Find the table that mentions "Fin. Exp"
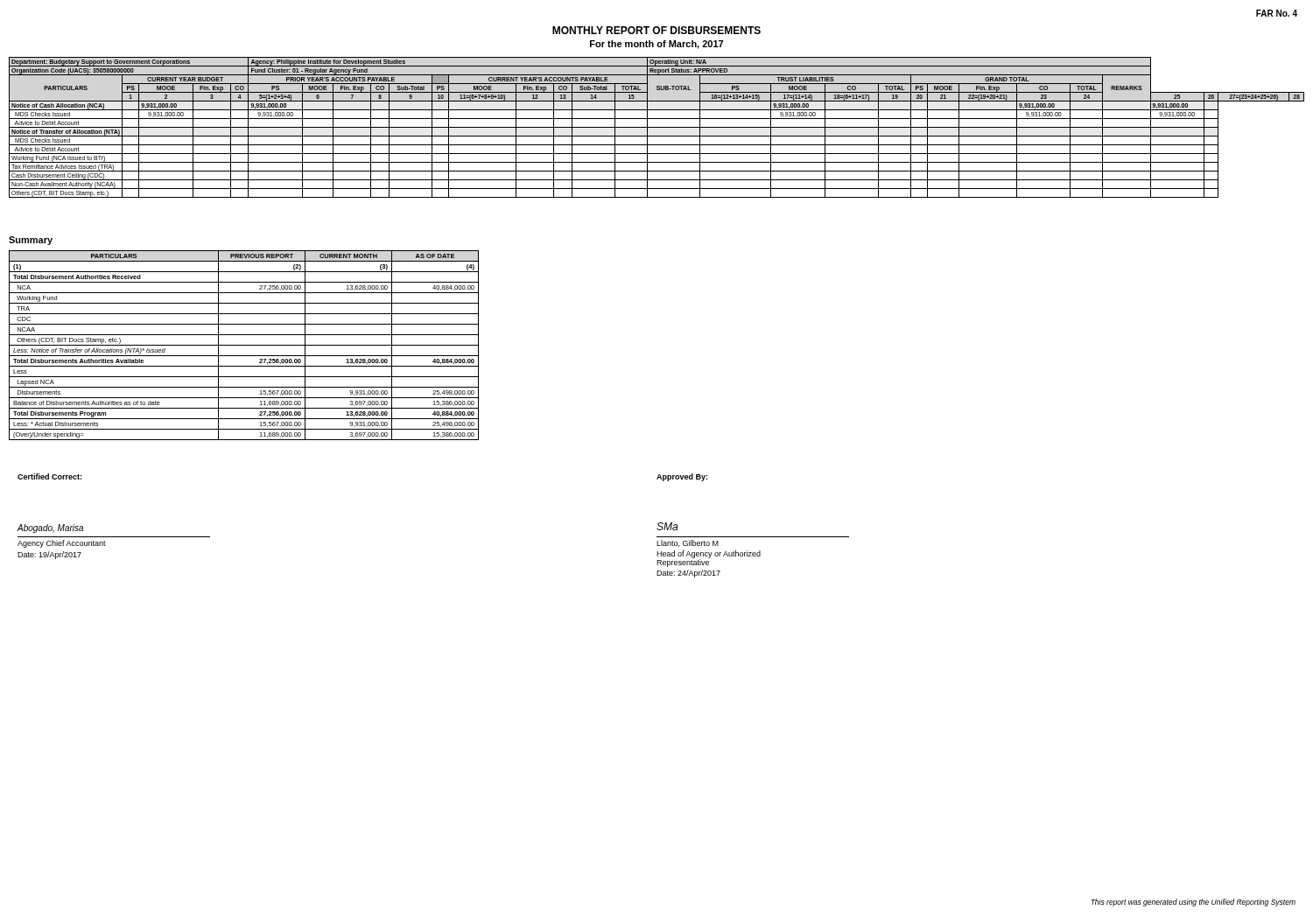This screenshot has height=924, width=1313. (656, 127)
